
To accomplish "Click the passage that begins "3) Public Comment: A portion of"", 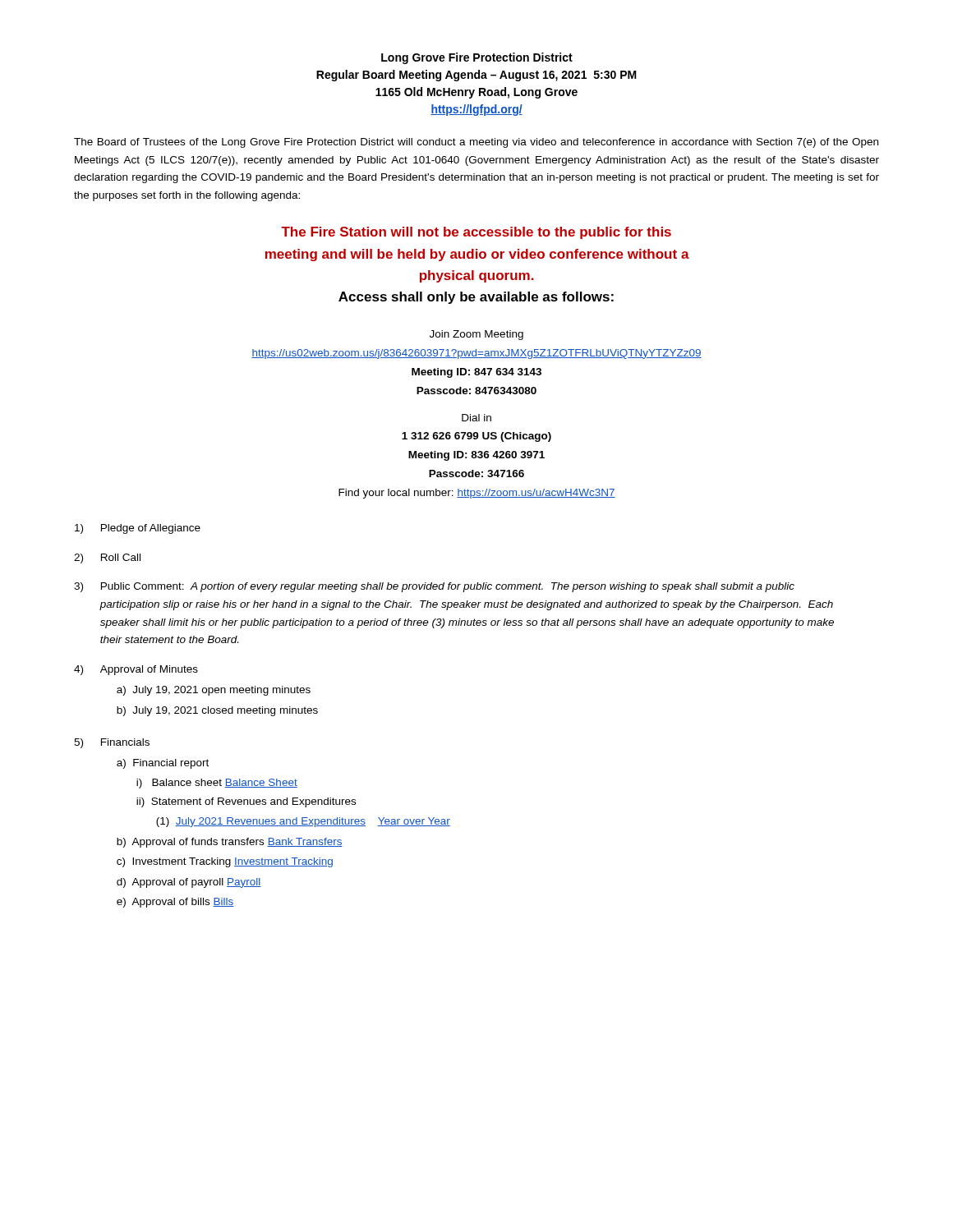I will point(457,613).
